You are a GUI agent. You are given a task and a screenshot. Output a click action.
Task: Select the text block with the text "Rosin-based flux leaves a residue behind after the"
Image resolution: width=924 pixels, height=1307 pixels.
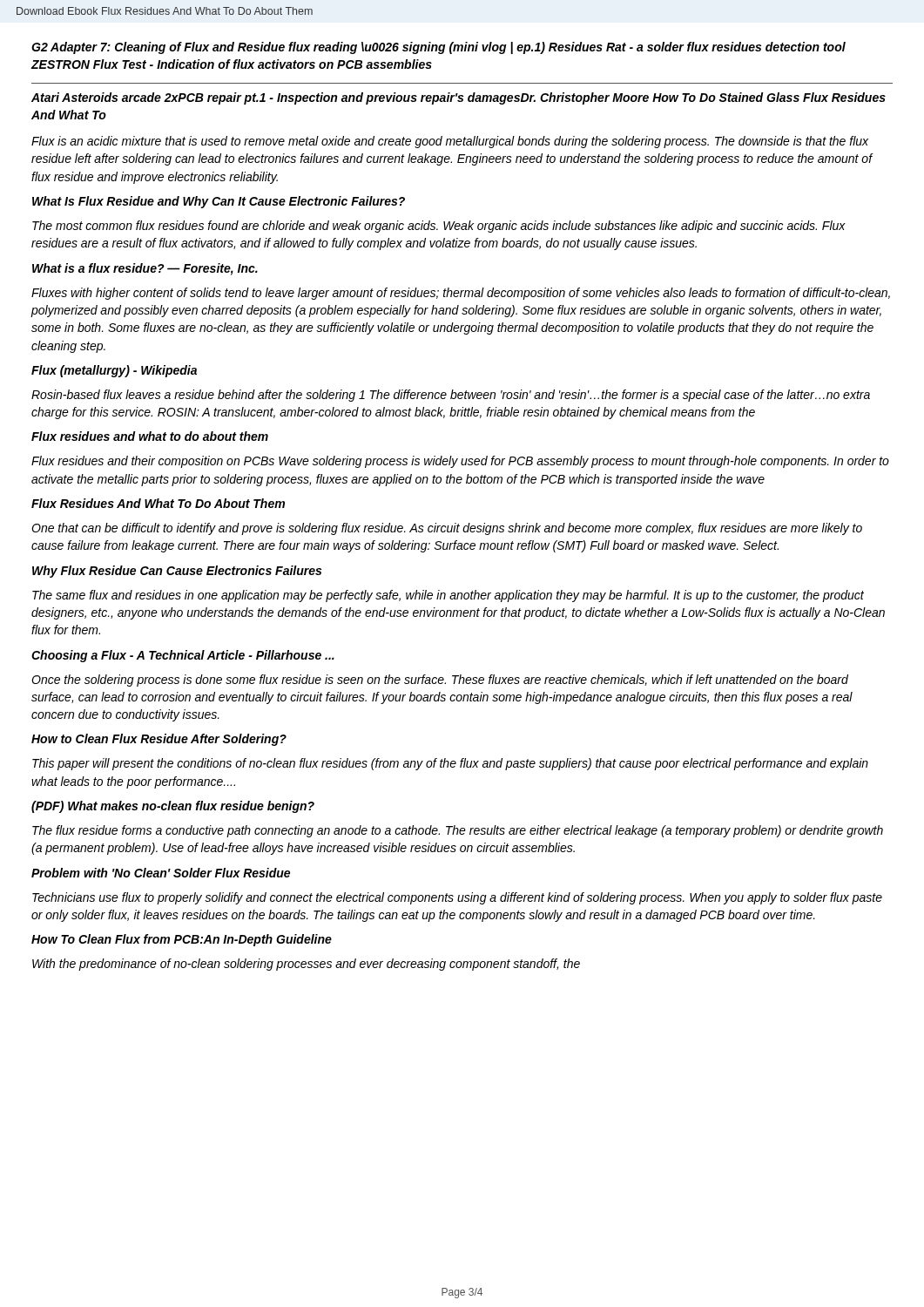(462, 404)
